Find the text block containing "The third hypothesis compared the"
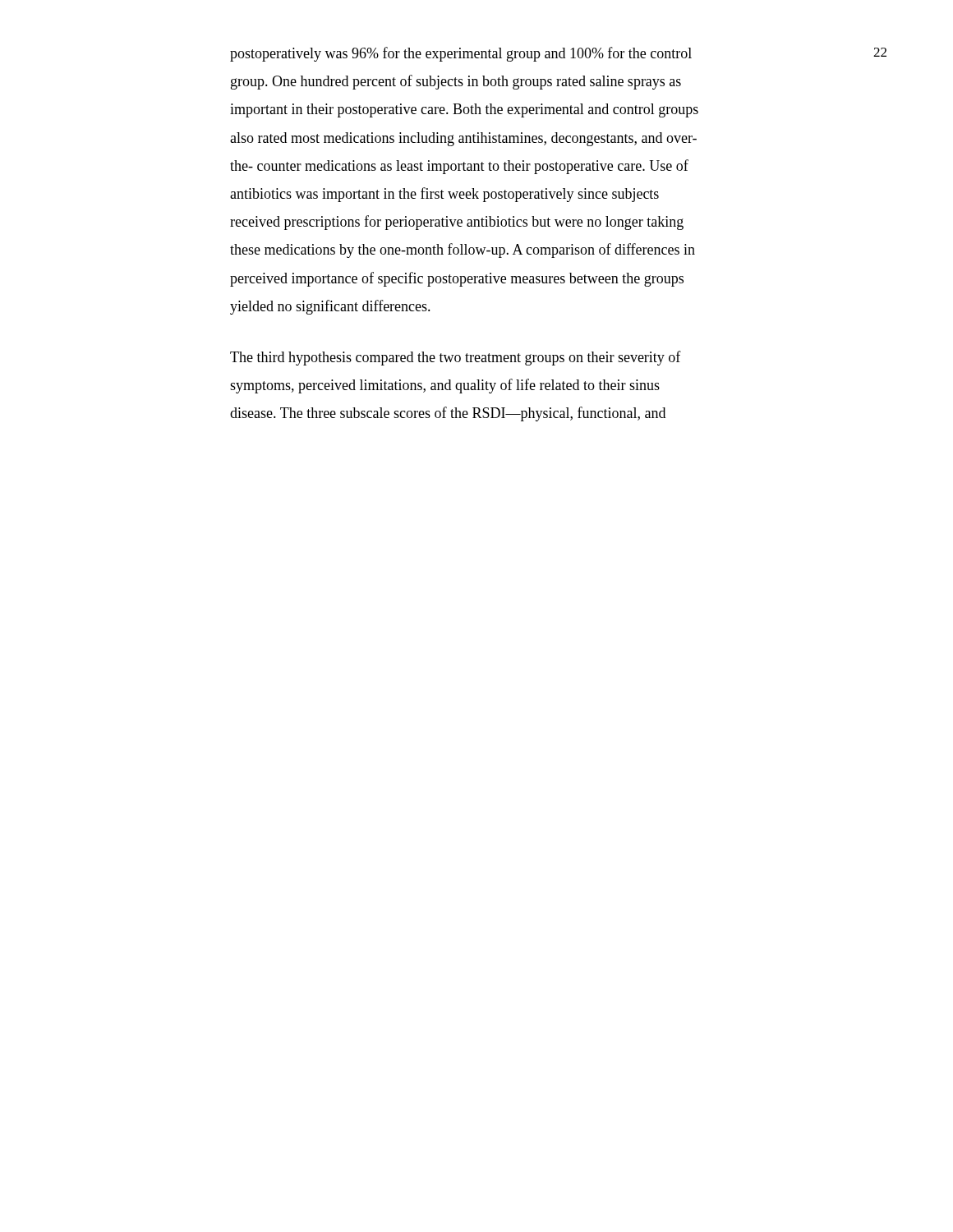 click(455, 385)
